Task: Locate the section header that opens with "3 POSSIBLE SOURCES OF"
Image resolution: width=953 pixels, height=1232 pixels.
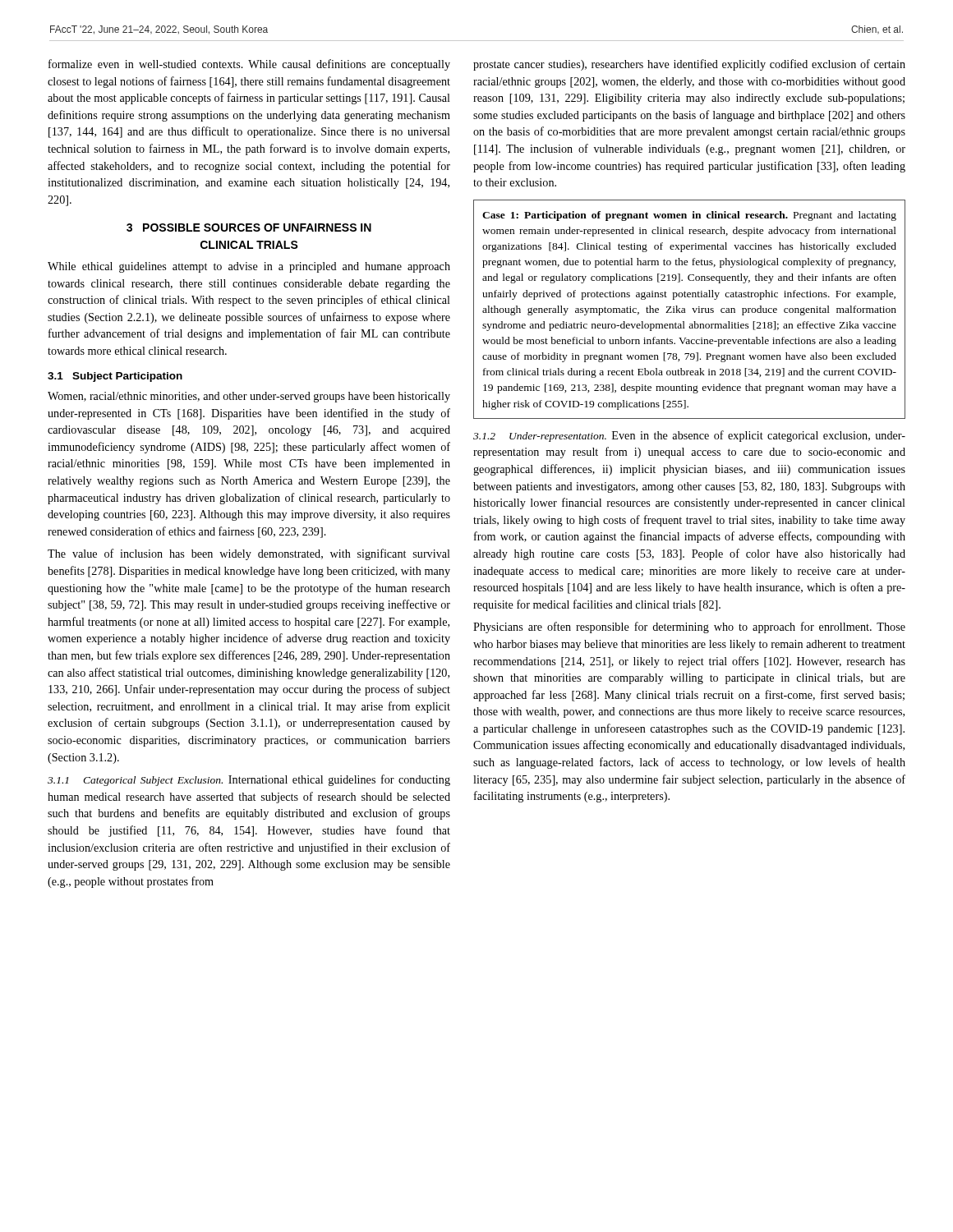Action: (x=249, y=236)
